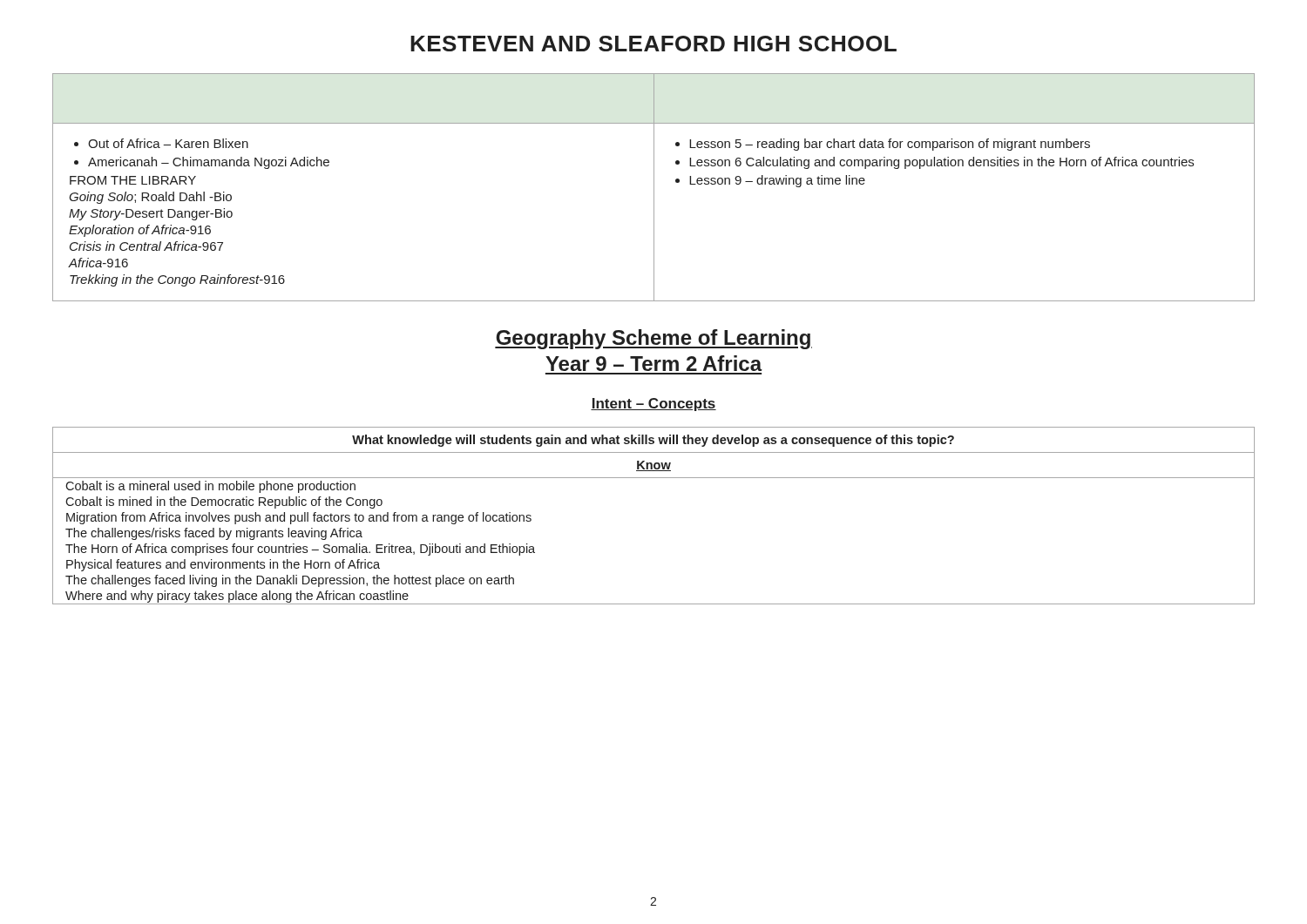Image resolution: width=1307 pixels, height=924 pixels.
Task: Select the table that reads "Out of Africa –"
Action: (x=654, y=187)
